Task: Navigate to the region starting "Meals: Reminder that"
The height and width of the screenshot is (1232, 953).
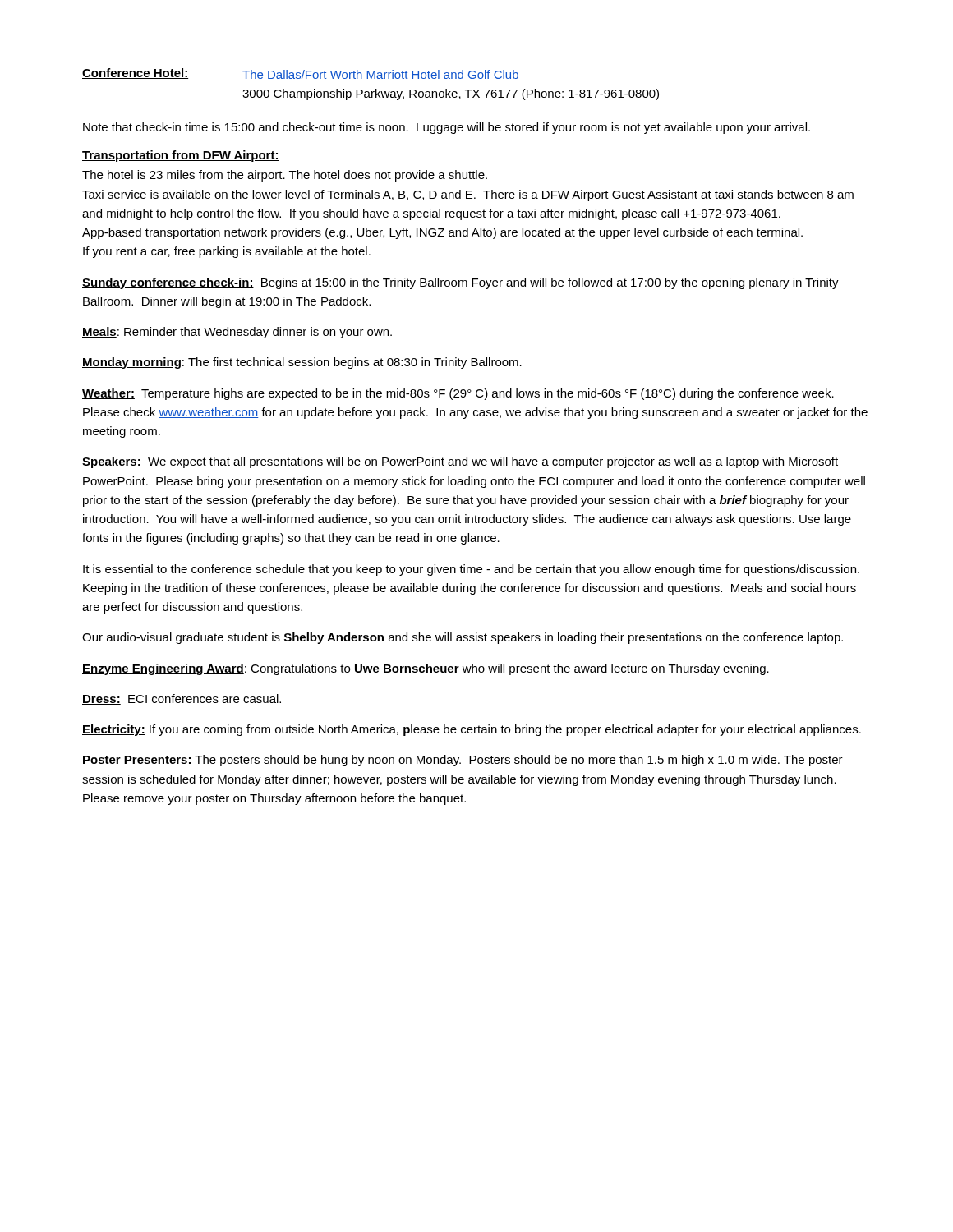Action: click(238, 331)
